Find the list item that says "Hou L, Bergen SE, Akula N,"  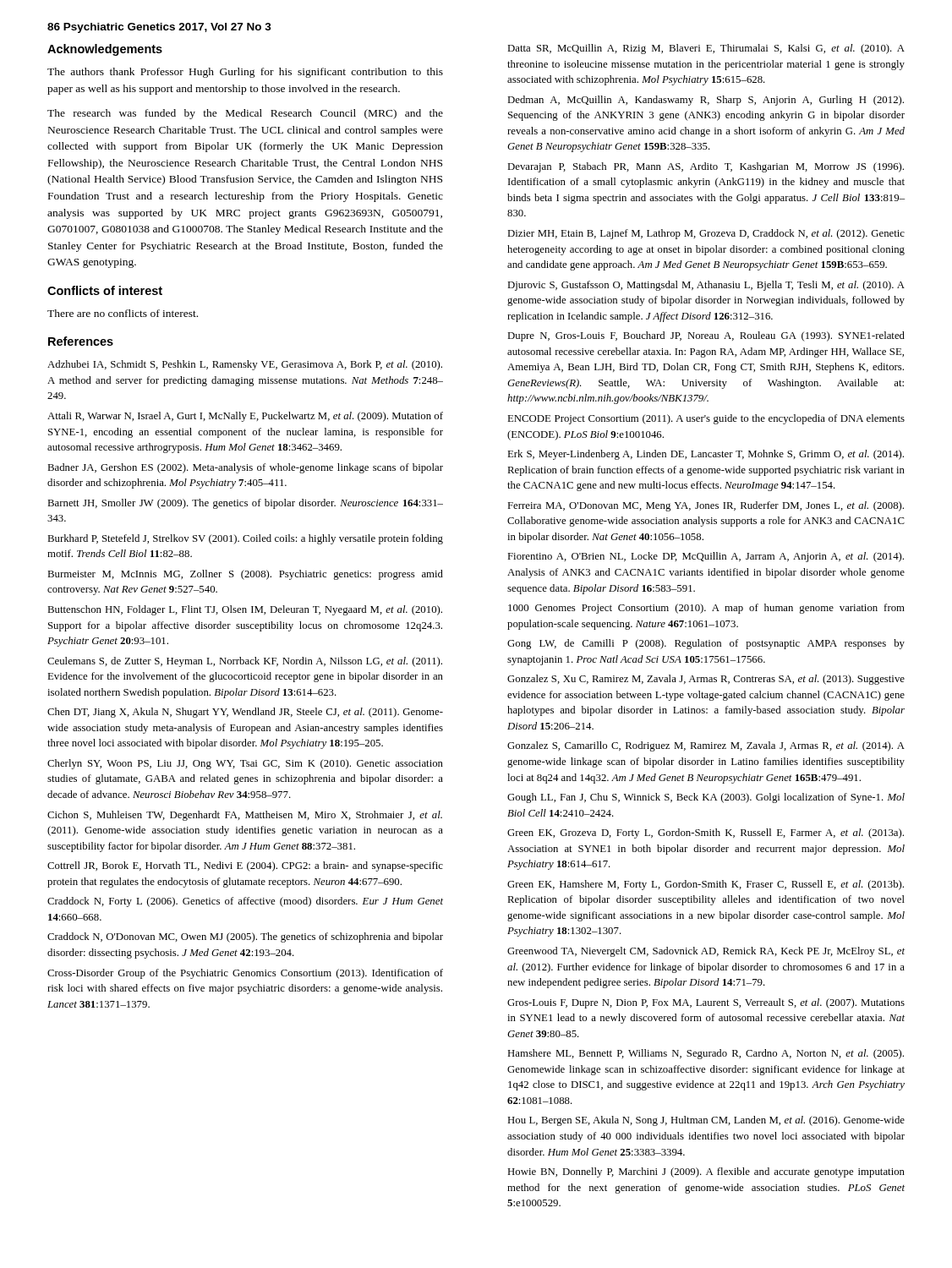click(706, 1136)
